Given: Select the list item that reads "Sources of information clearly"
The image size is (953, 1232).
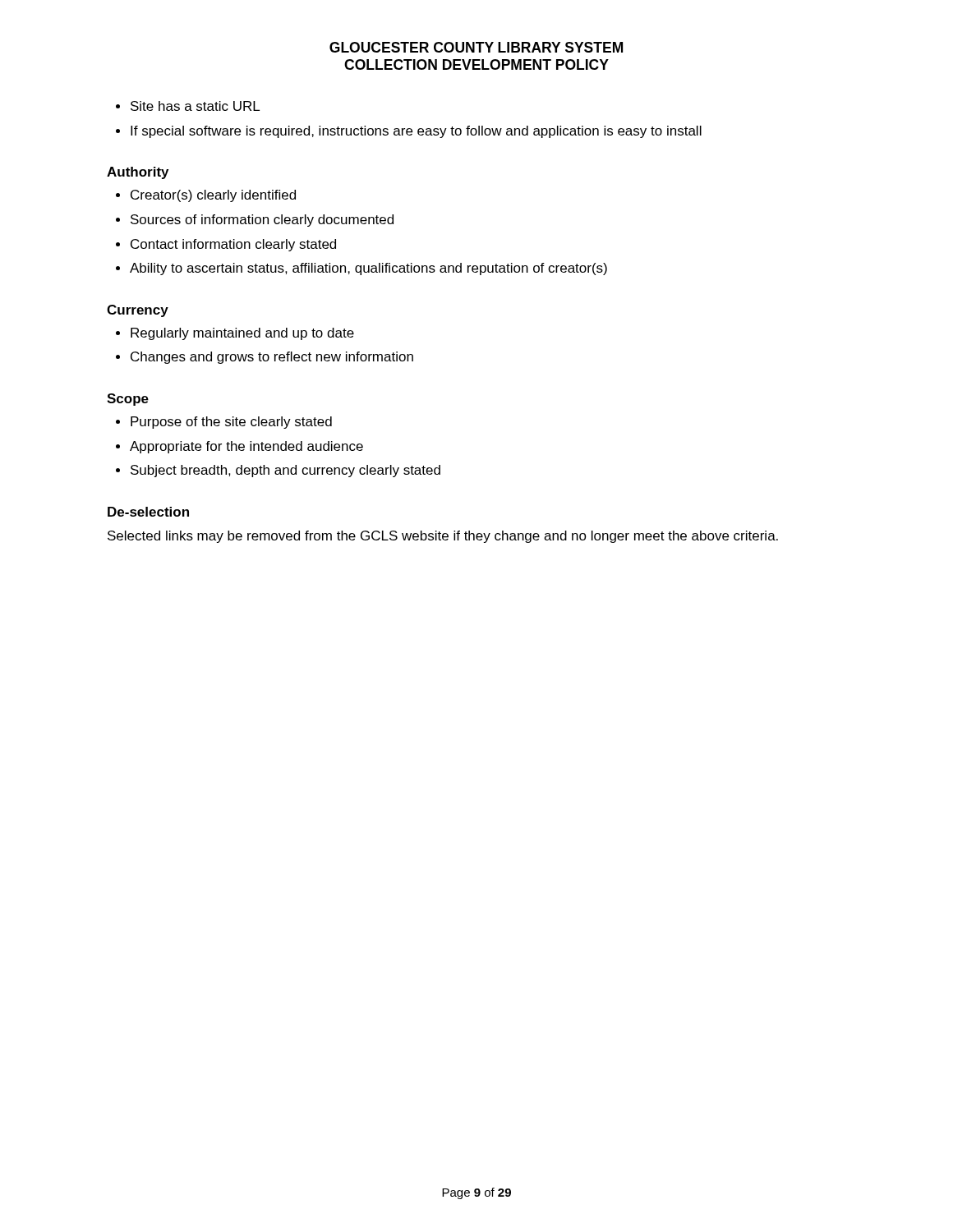Looking at the screenshot, I should 262,221.
